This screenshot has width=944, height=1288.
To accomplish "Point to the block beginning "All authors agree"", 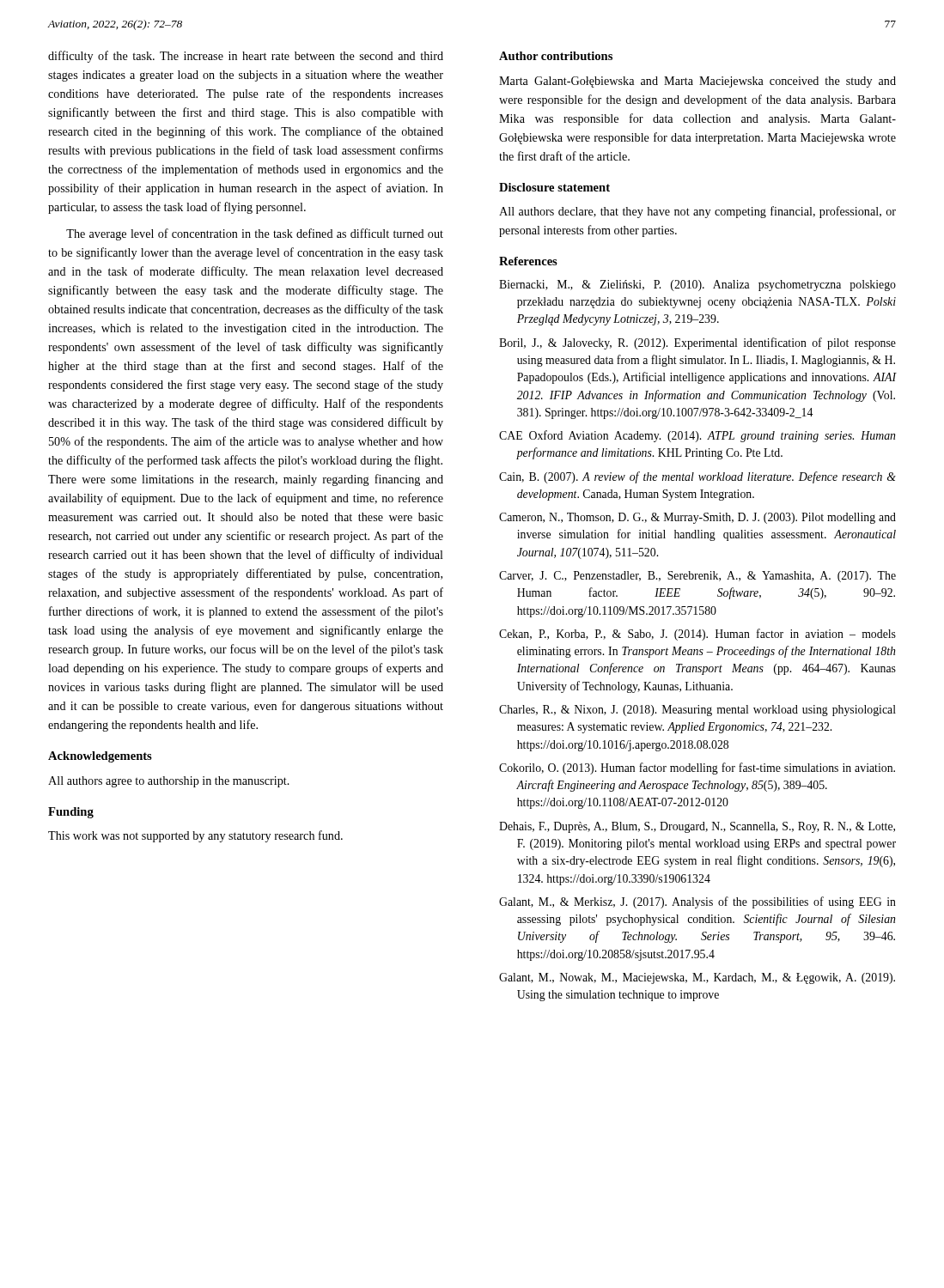I will click(x=246, y=780).
